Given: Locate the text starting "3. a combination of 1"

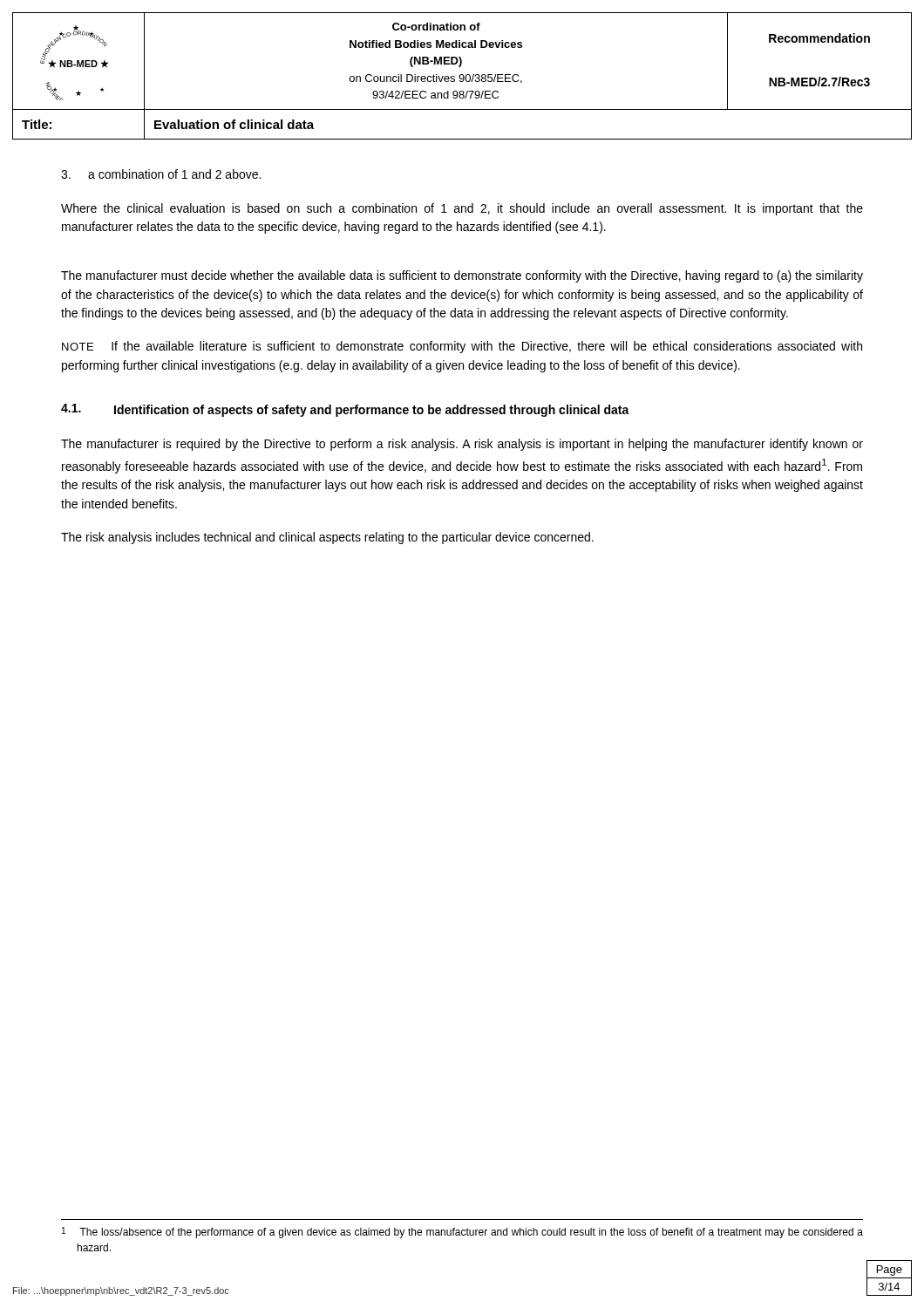Looking at the screenshot, I should 161,174.
